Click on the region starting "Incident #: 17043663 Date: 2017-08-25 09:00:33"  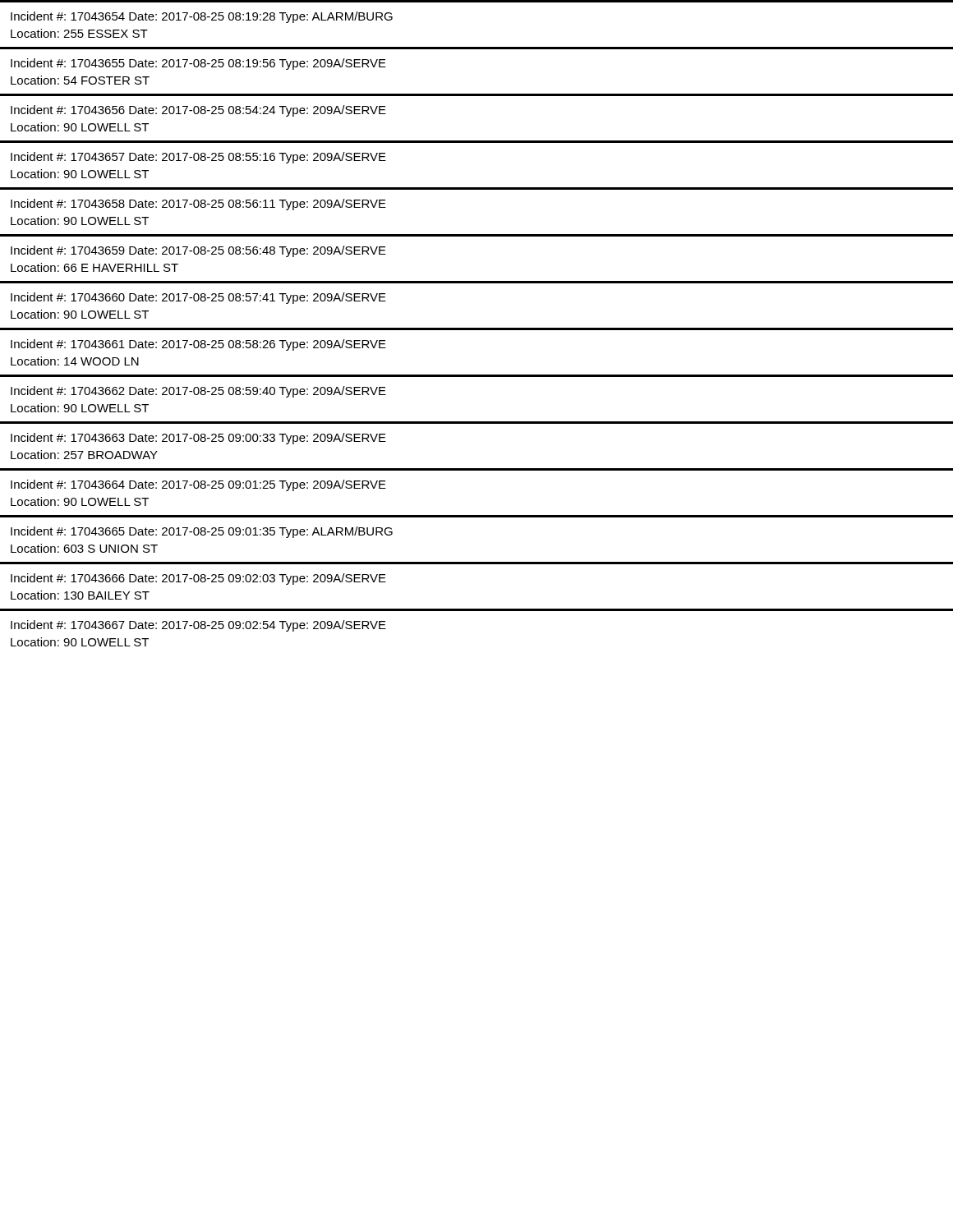coord(198,439)
